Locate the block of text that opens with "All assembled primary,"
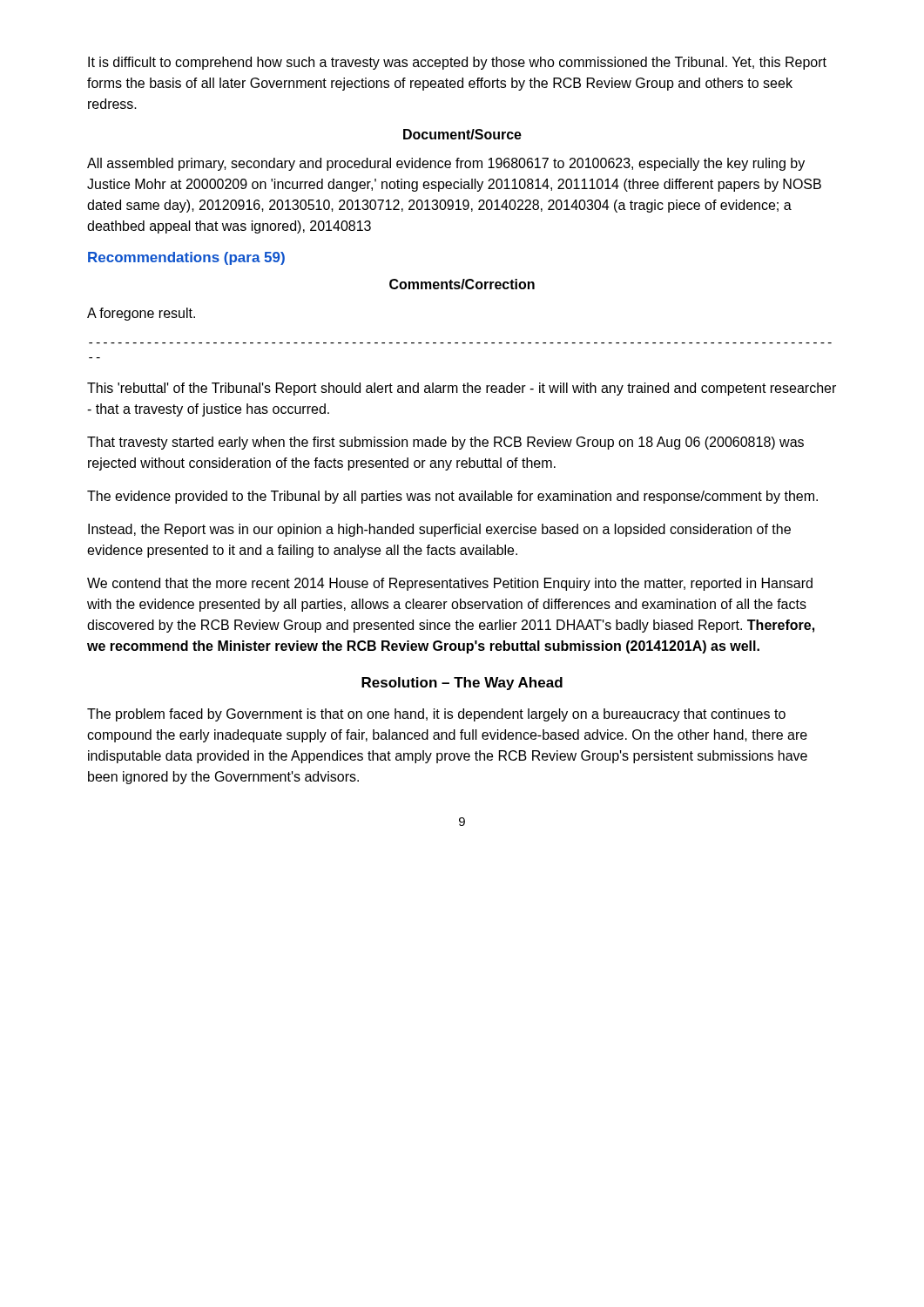This screenshot has width=924, height=1307. pos(455,195)
